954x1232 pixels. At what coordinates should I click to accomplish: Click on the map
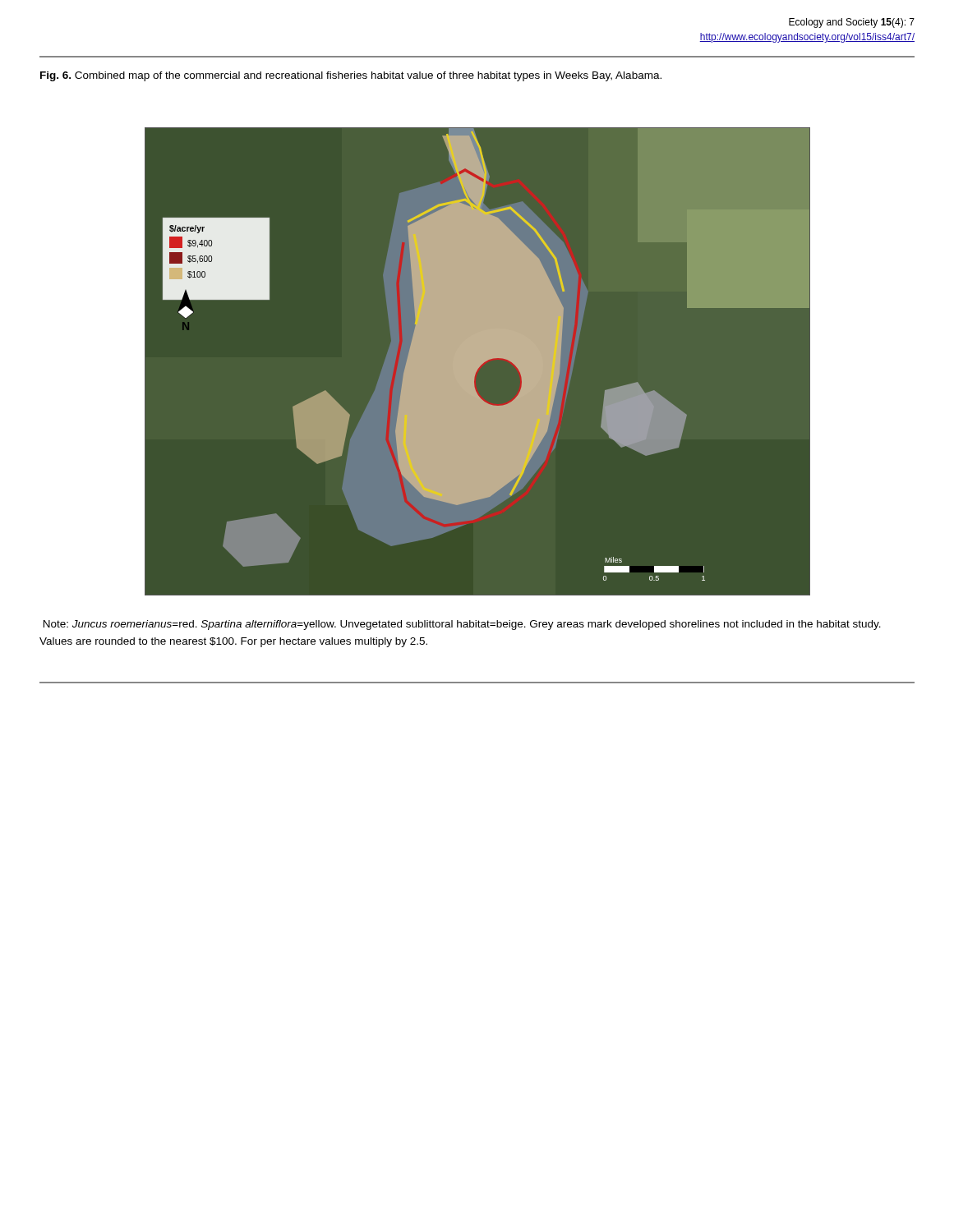[477, 361]
